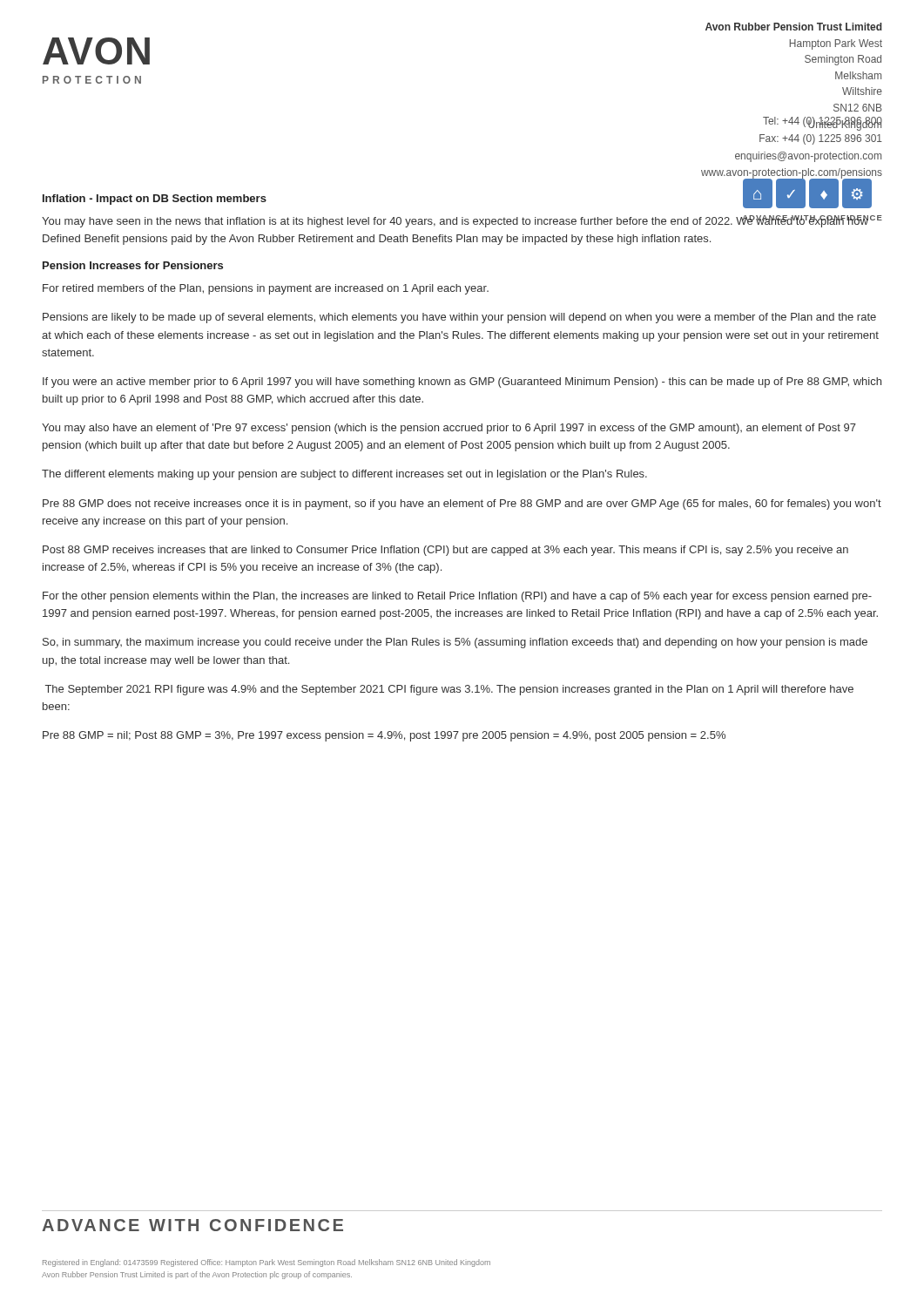Find the text block with the text "Pre 88 GMP does not receive increases once"
The image size is (924, 1307).
462,512
